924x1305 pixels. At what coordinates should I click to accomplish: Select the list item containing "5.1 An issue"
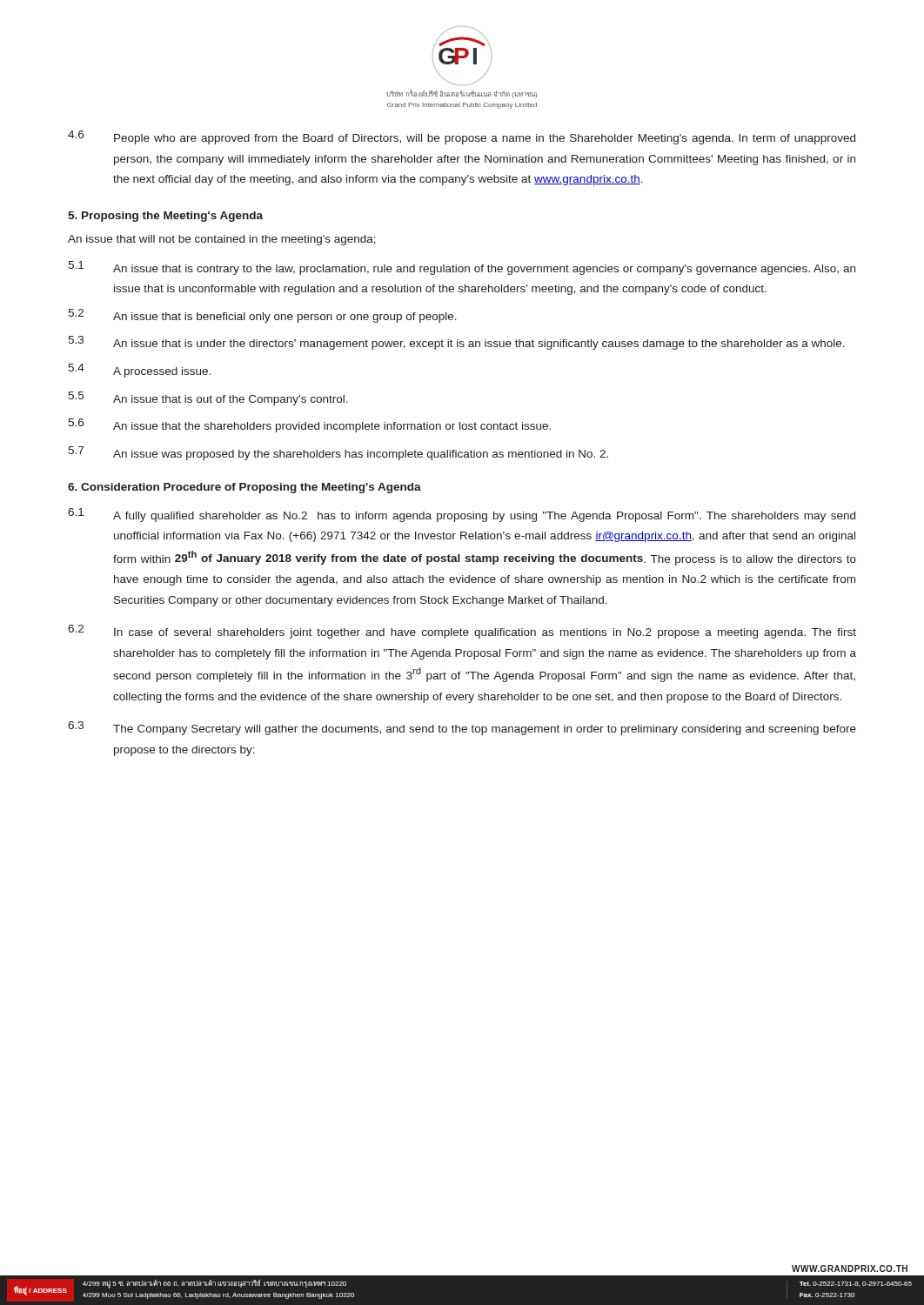click(462, 279)
